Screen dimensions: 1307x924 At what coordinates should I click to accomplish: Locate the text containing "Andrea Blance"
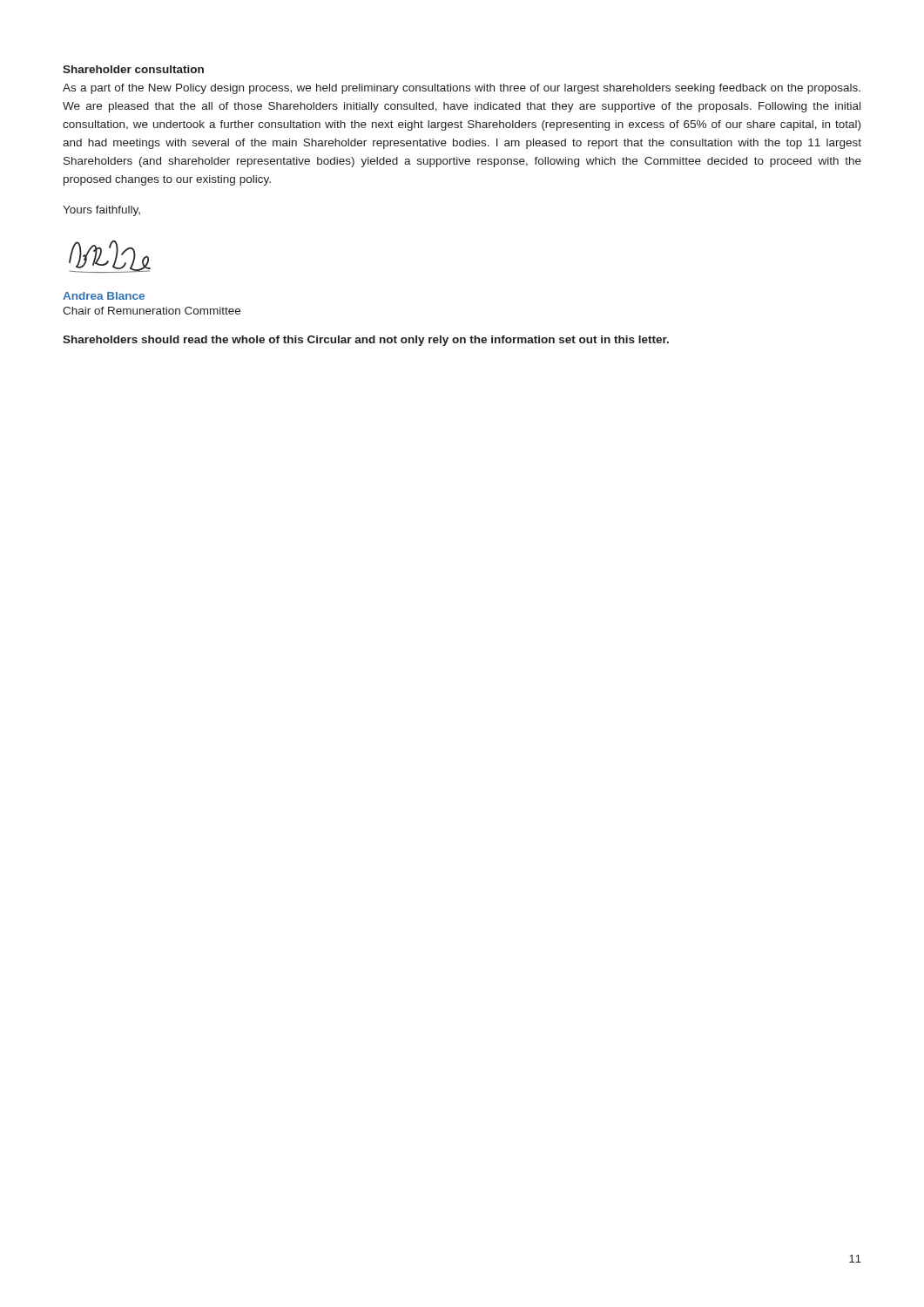pos(104,295)
